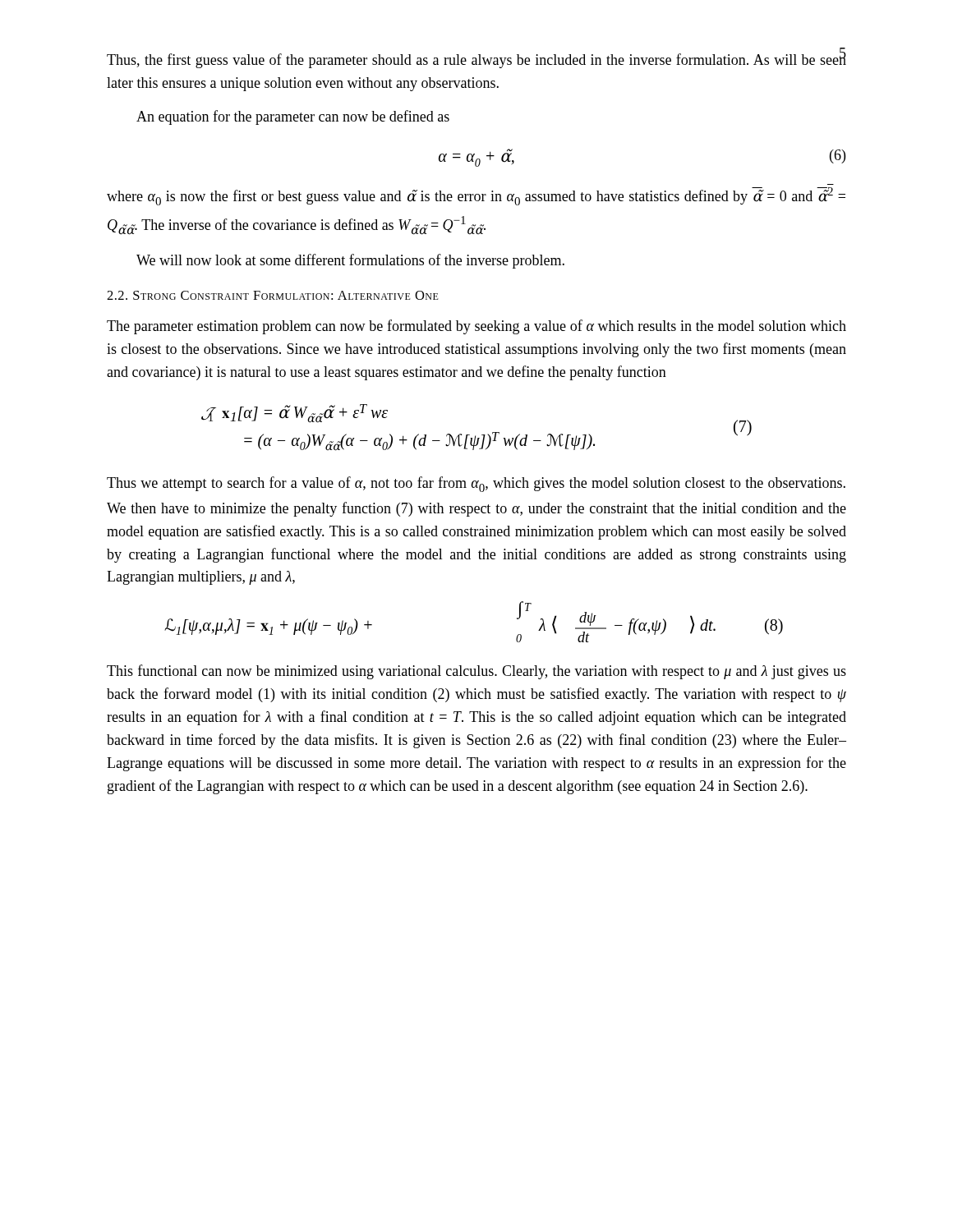Select the text block that says "where α0 is now the first or"
The image size is (953, 1232).
(x=476, y=211)
